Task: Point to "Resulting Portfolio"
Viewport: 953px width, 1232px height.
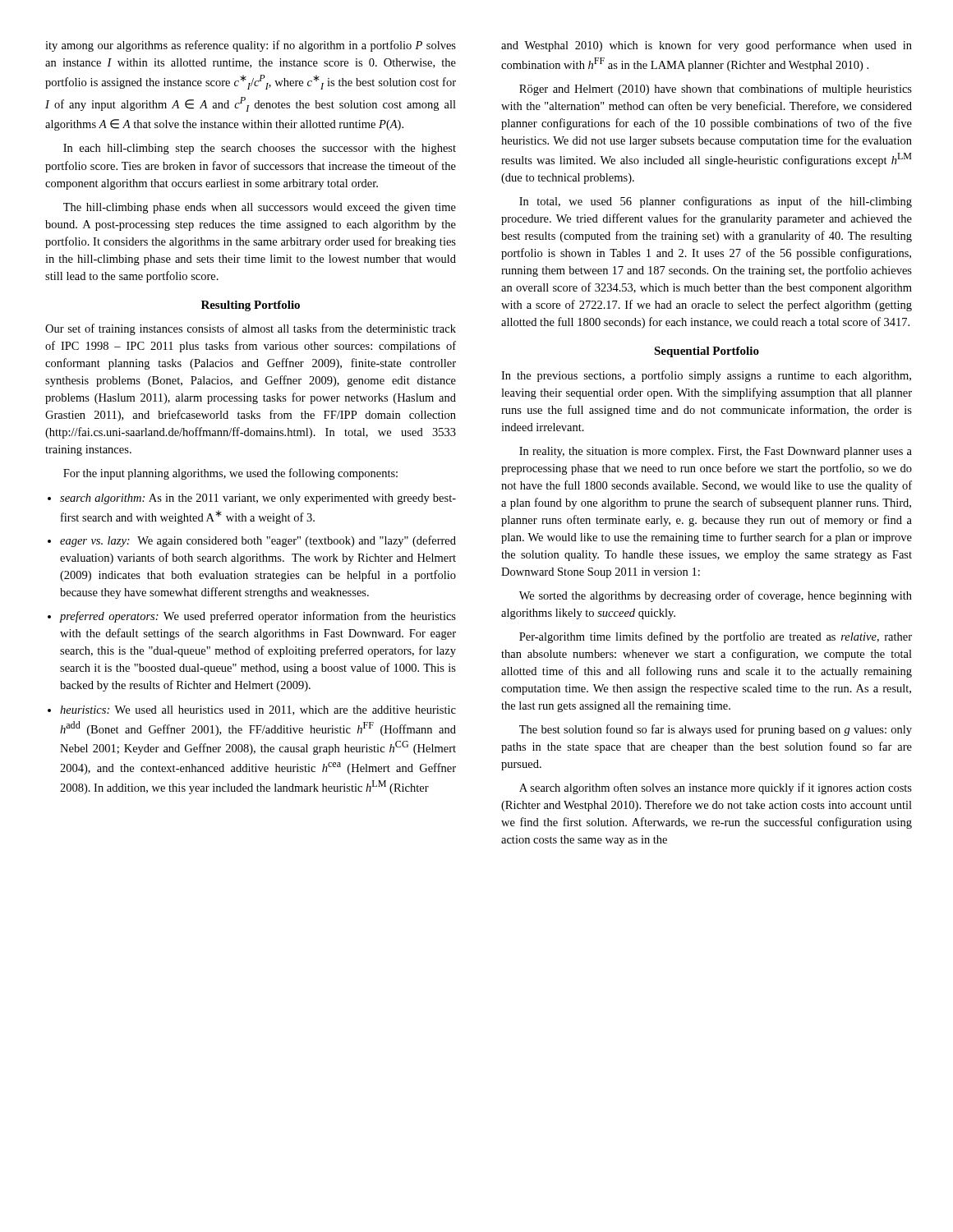Action: click(251, 305)
